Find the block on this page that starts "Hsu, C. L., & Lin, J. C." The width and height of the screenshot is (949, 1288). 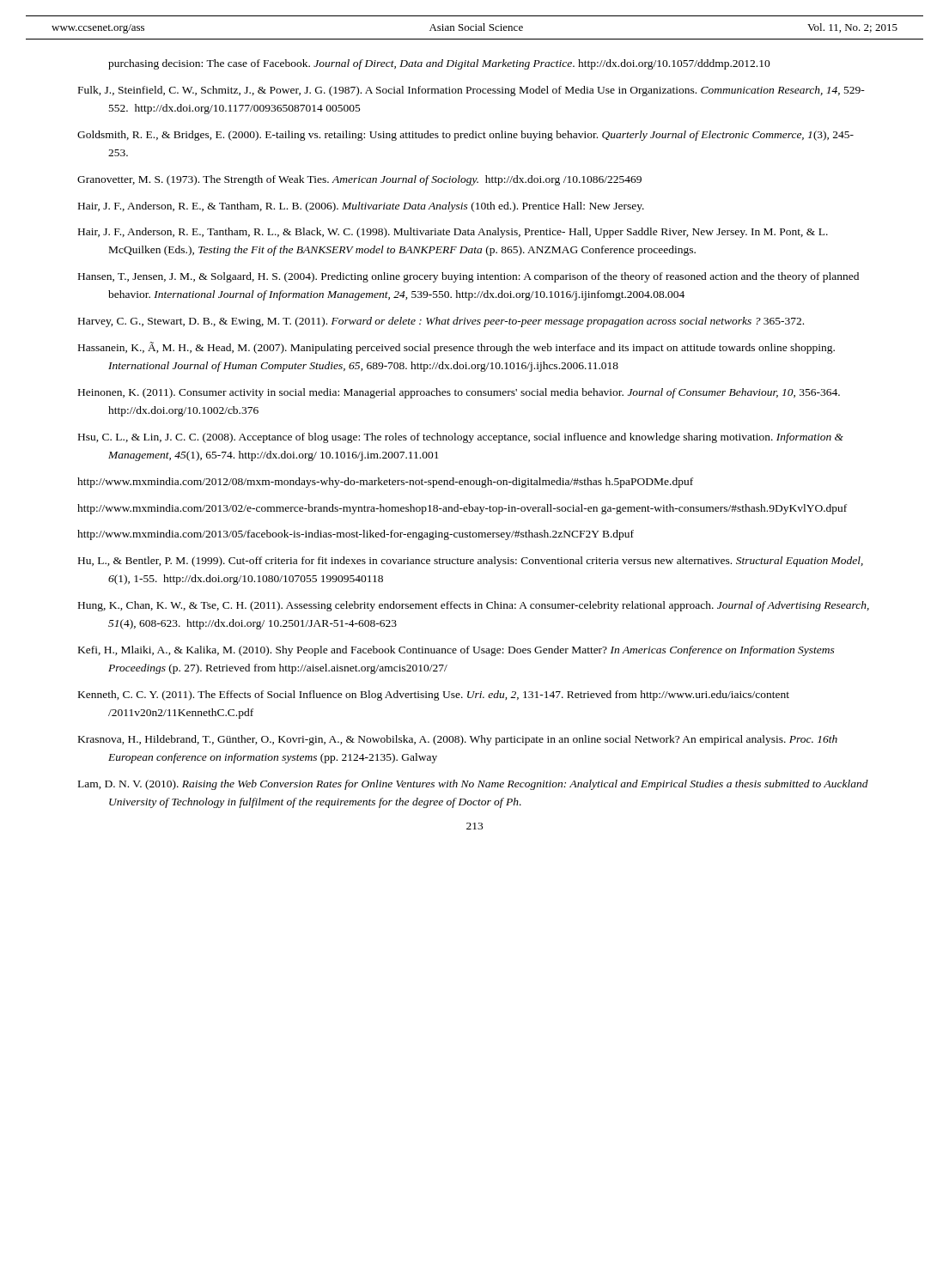point(460,445)
